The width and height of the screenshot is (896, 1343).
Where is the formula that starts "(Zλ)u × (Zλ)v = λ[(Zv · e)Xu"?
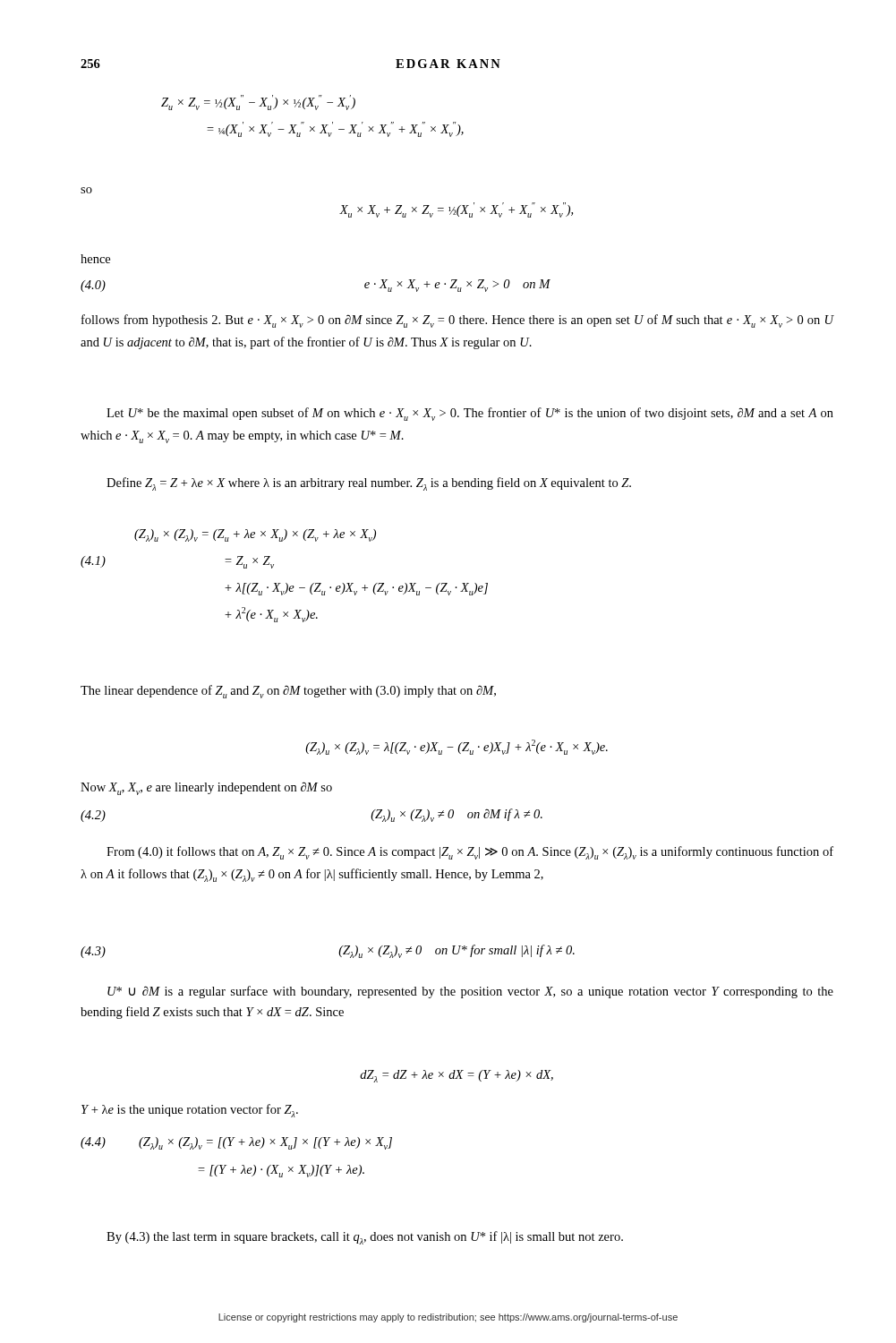tap(457, 747)
